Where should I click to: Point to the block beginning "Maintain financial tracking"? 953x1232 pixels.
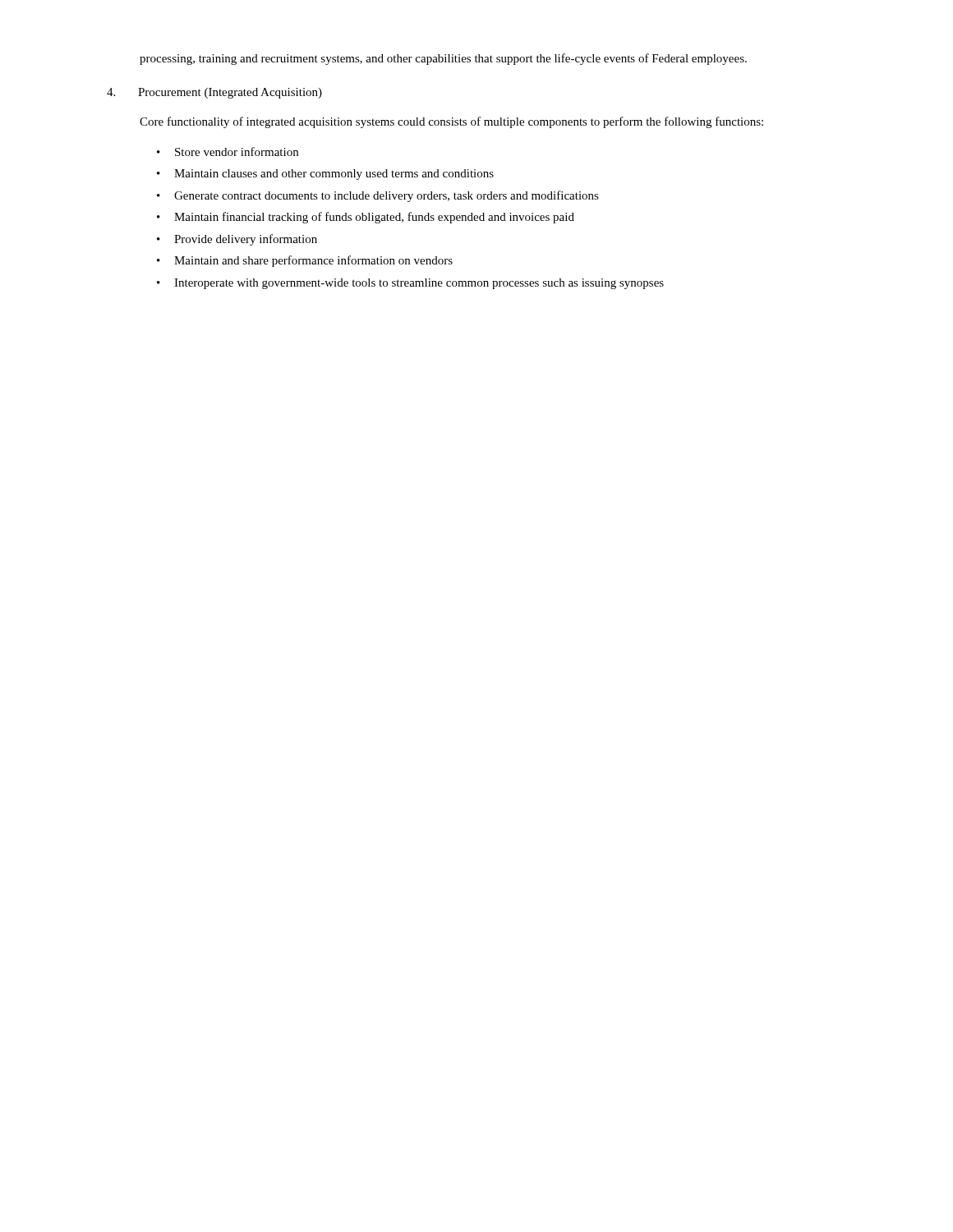(x=374, y=217)
